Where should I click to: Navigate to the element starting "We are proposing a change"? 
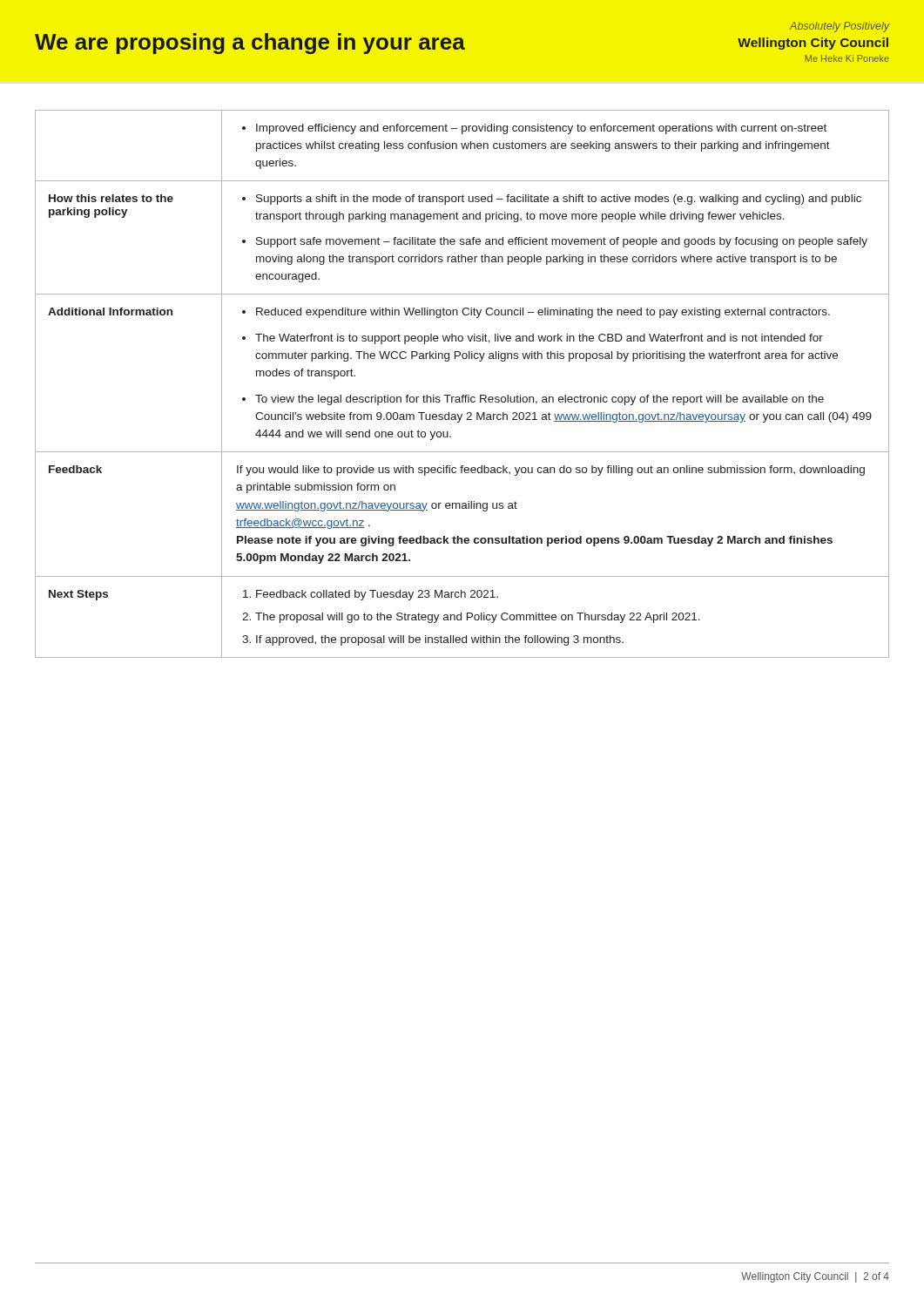click(462, 42)
